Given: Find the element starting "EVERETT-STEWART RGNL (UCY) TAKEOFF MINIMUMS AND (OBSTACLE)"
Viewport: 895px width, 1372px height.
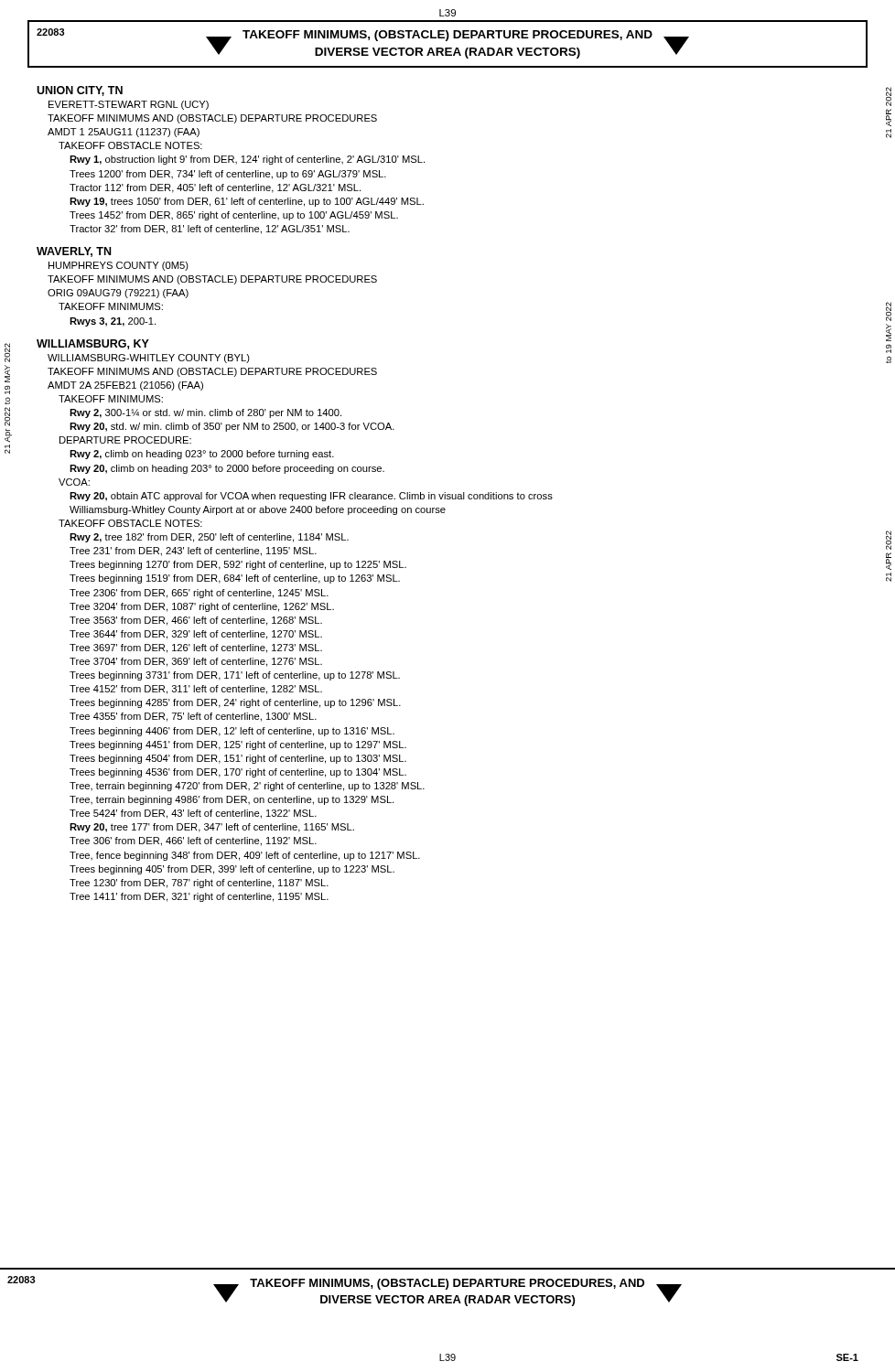Looking at the screenshot, I should (x=129, y=105).
